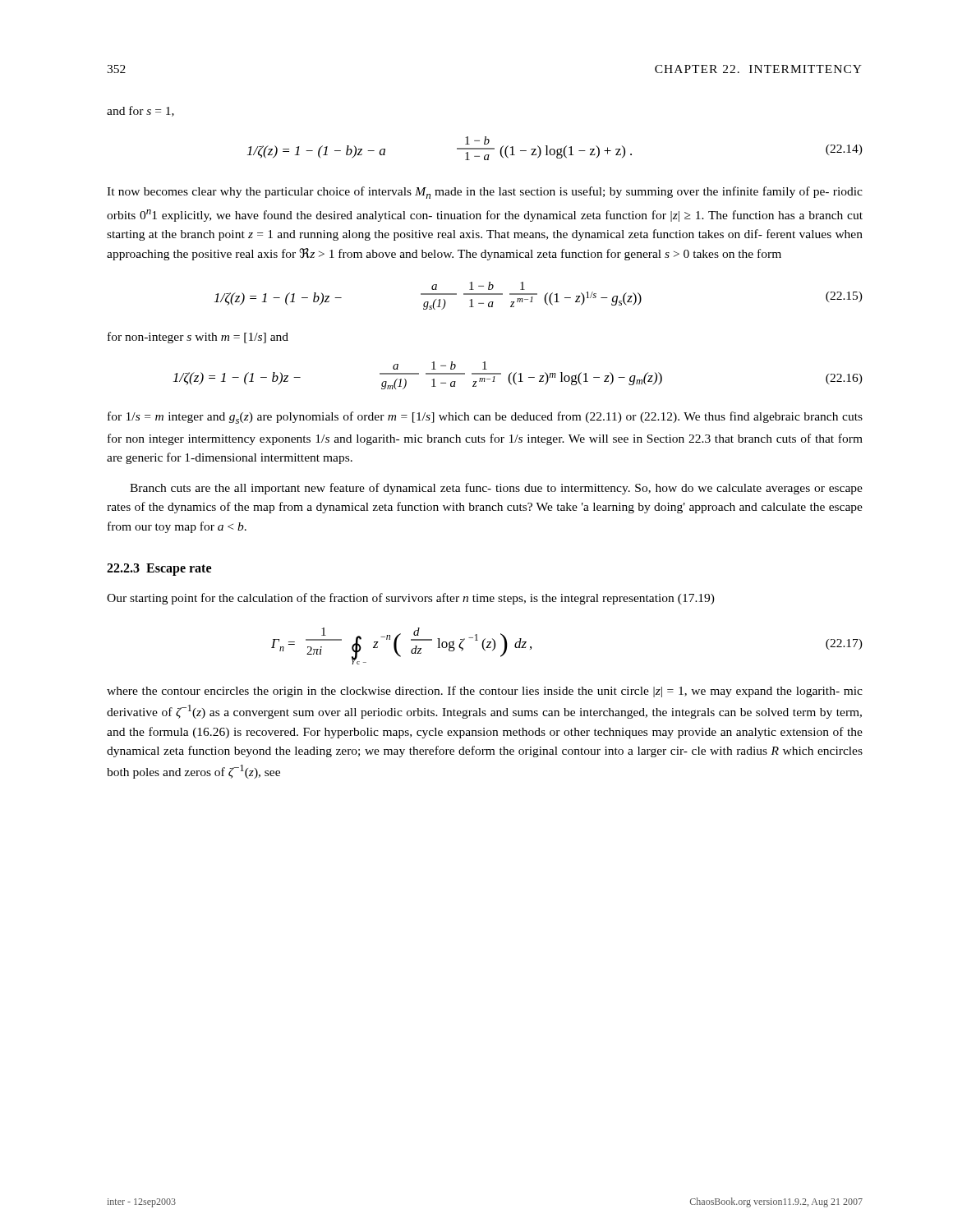The image size is (953, 1232).
Task: Locate the region starting "for 1/s = m integer"
Action: [485, 437]
